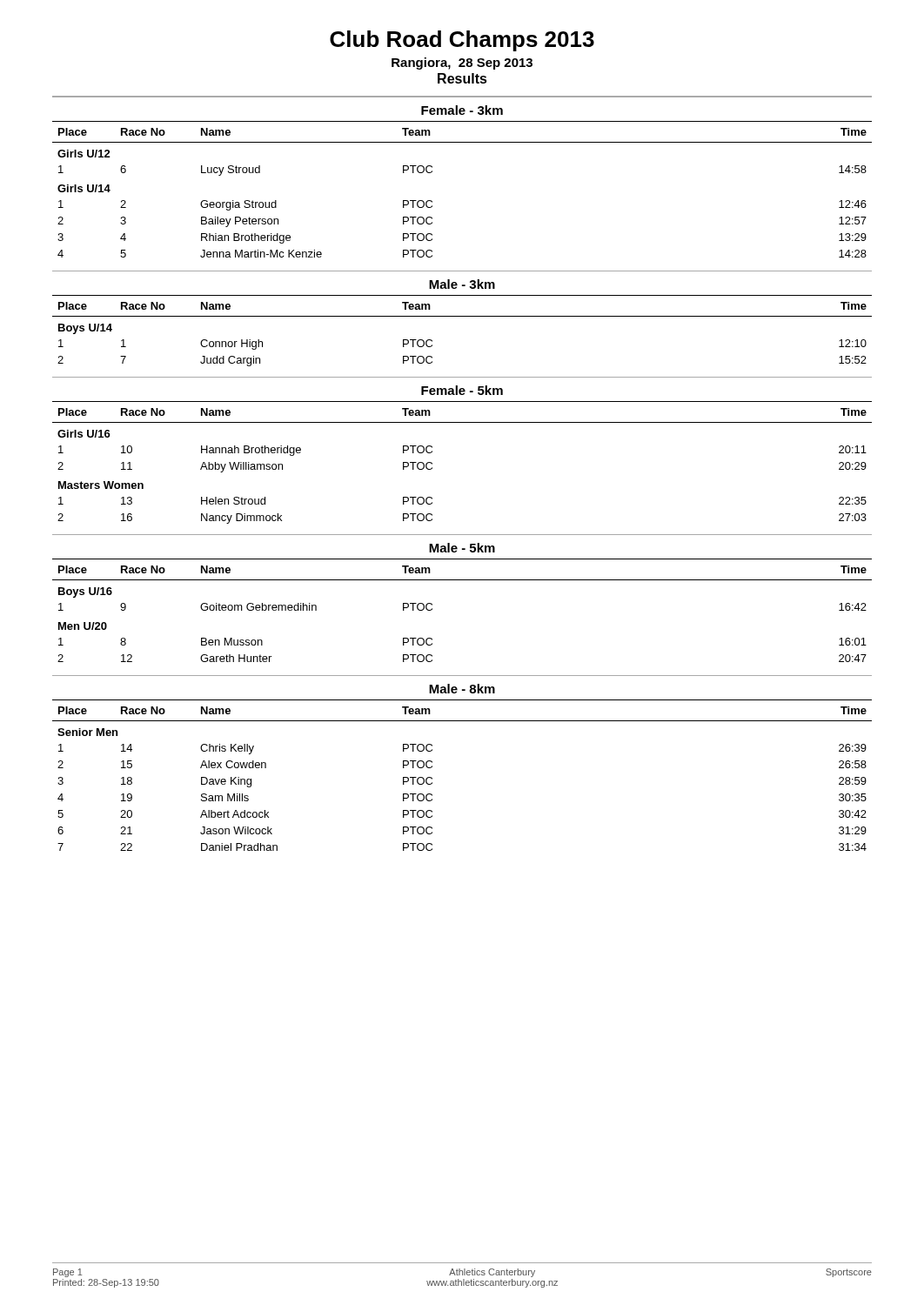Viewport: 924px width, 1305px height.
Task: Where does it say "Female - 3km"?
Action: point(462,110)
